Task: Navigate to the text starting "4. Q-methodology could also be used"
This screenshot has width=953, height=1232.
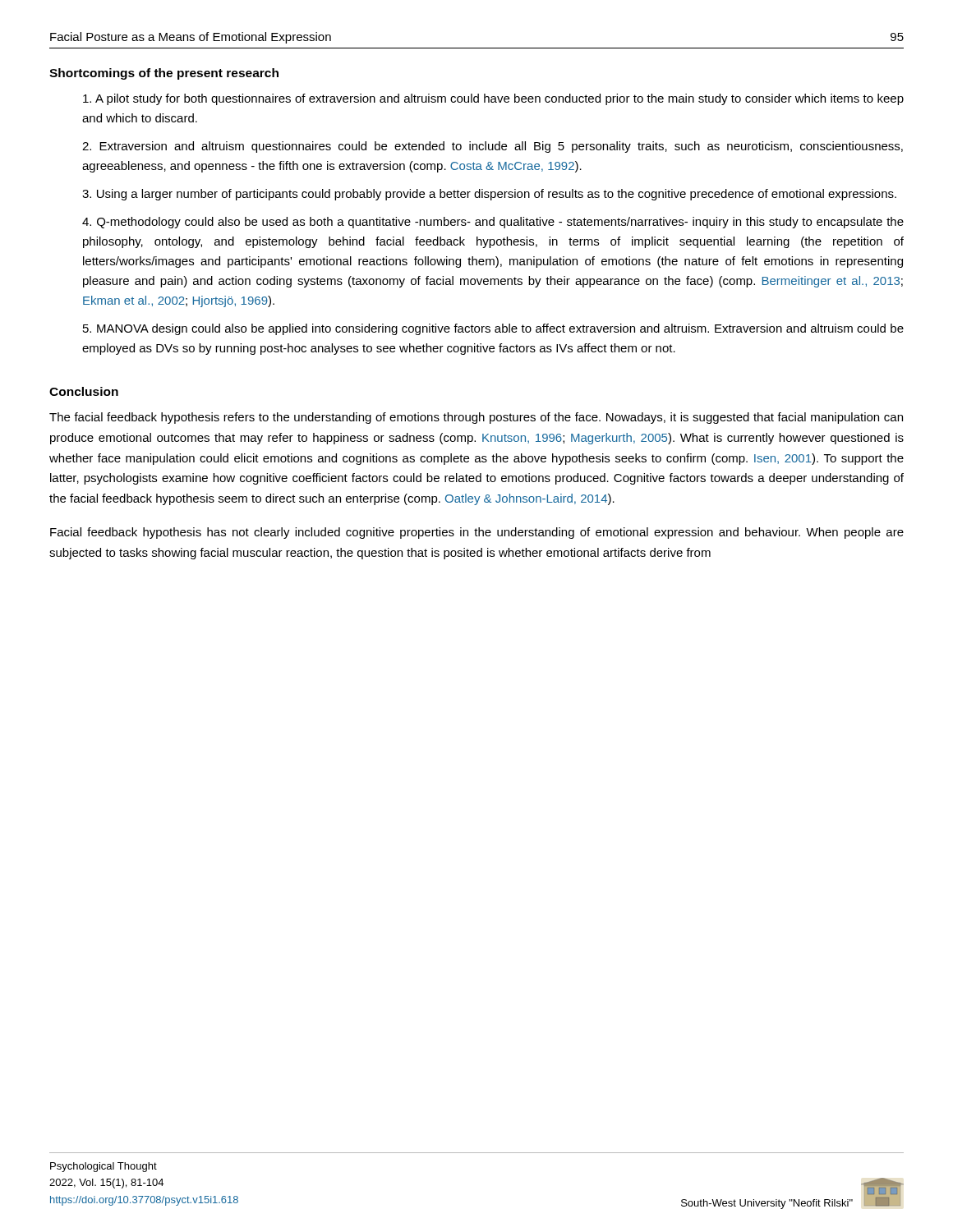Action: [493, 261]
